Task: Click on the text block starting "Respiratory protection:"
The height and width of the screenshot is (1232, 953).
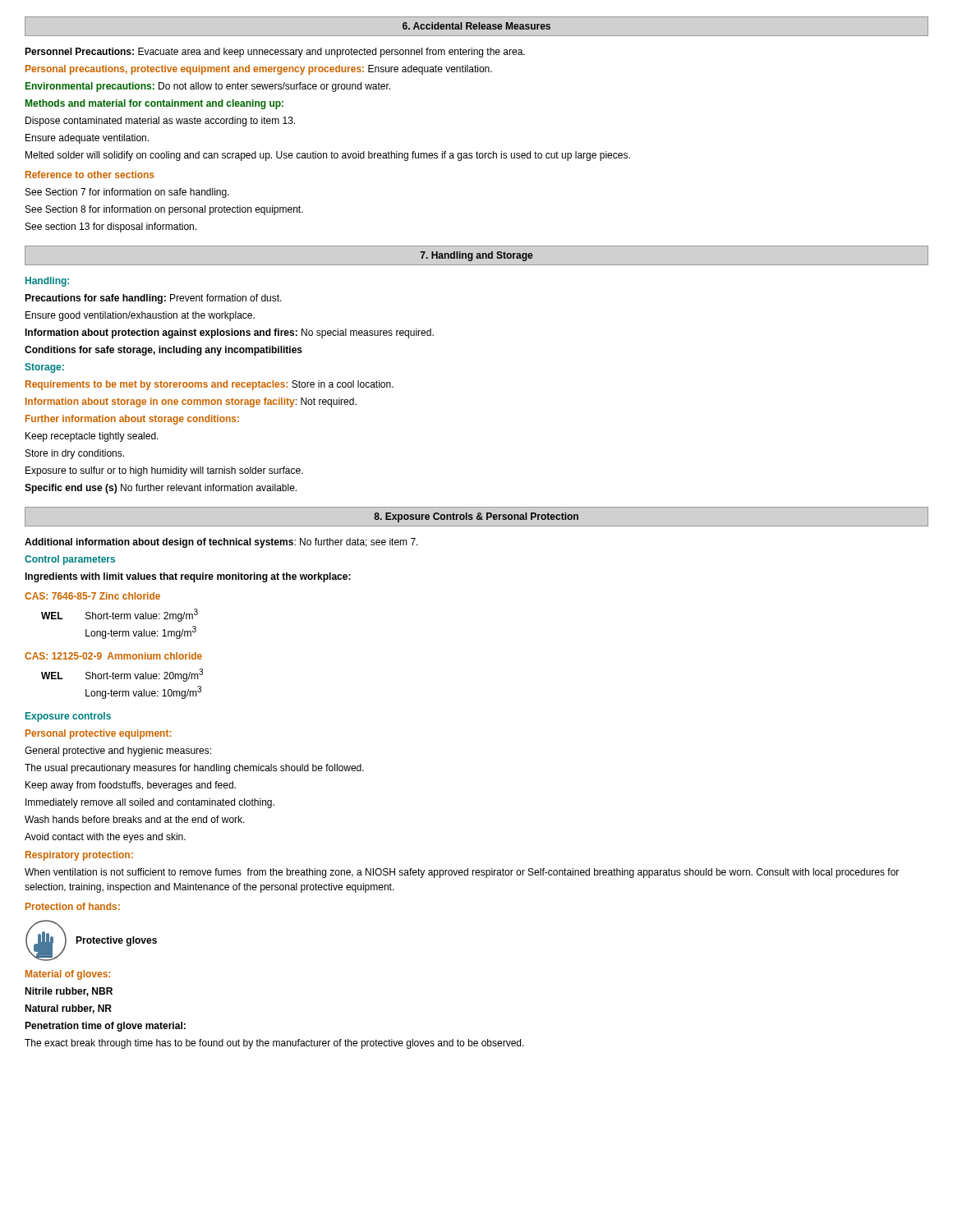Action: (79, 855)
